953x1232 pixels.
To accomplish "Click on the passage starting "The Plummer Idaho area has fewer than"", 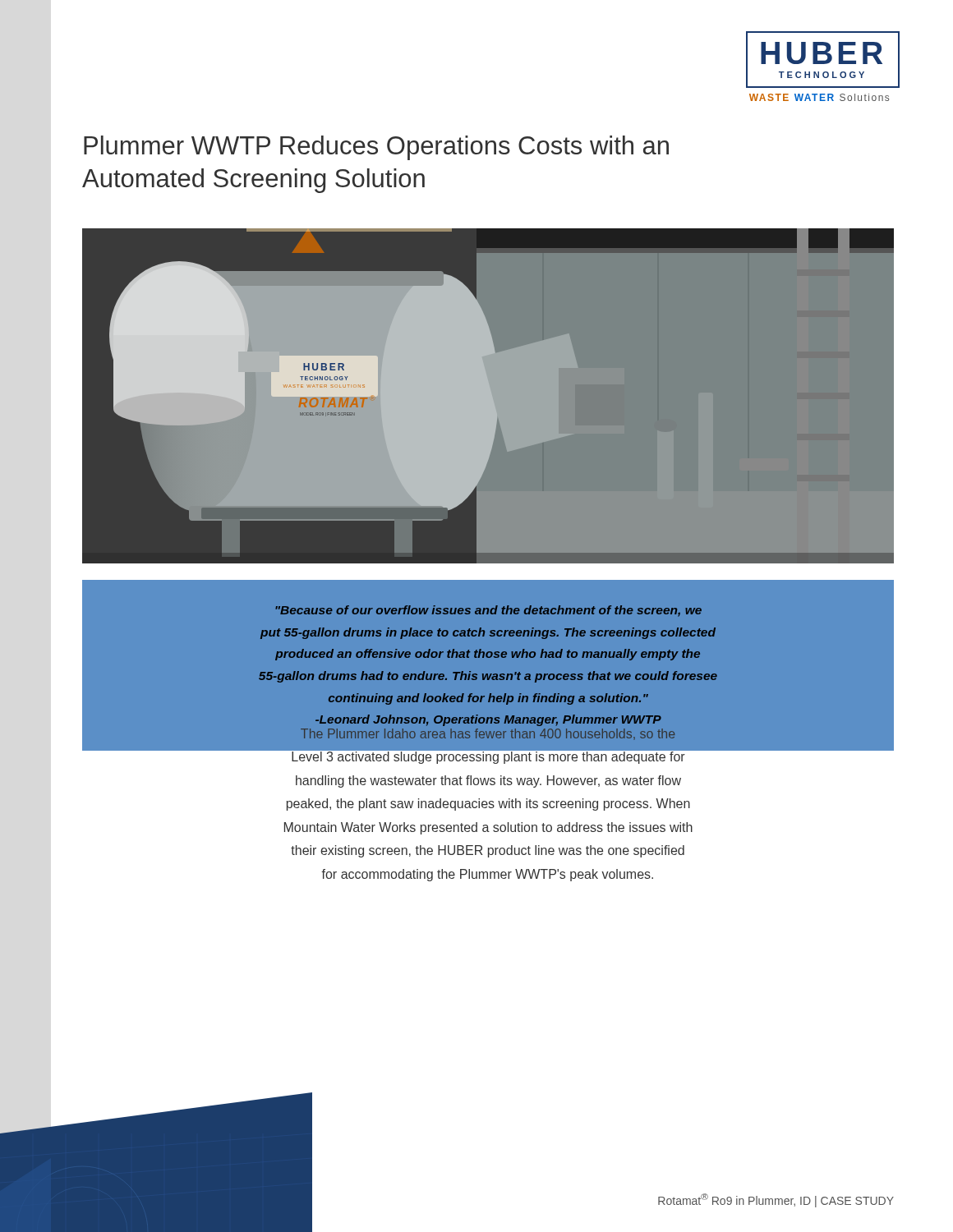I will click(488, 804).
